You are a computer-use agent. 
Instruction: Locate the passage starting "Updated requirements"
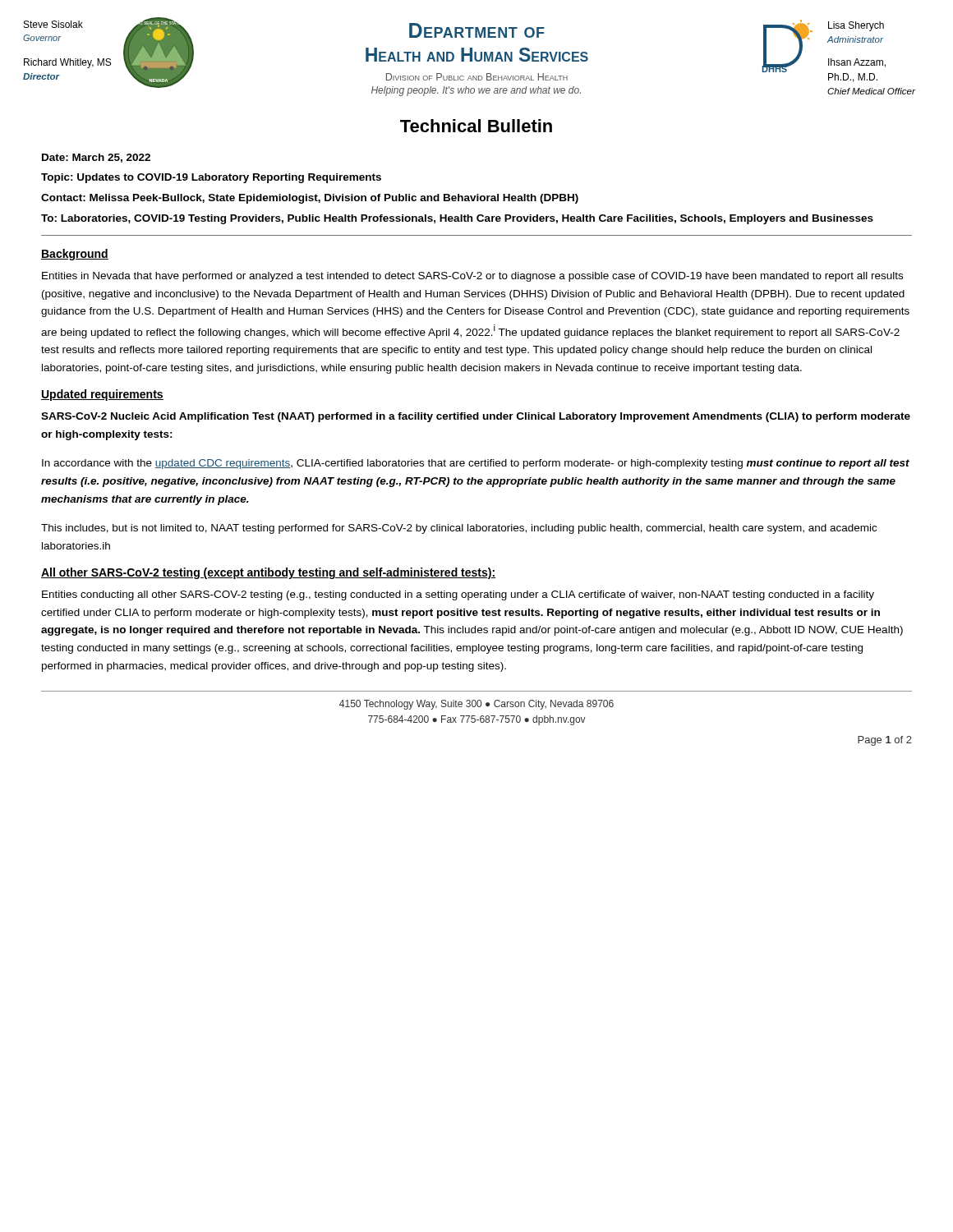point(102,394)
